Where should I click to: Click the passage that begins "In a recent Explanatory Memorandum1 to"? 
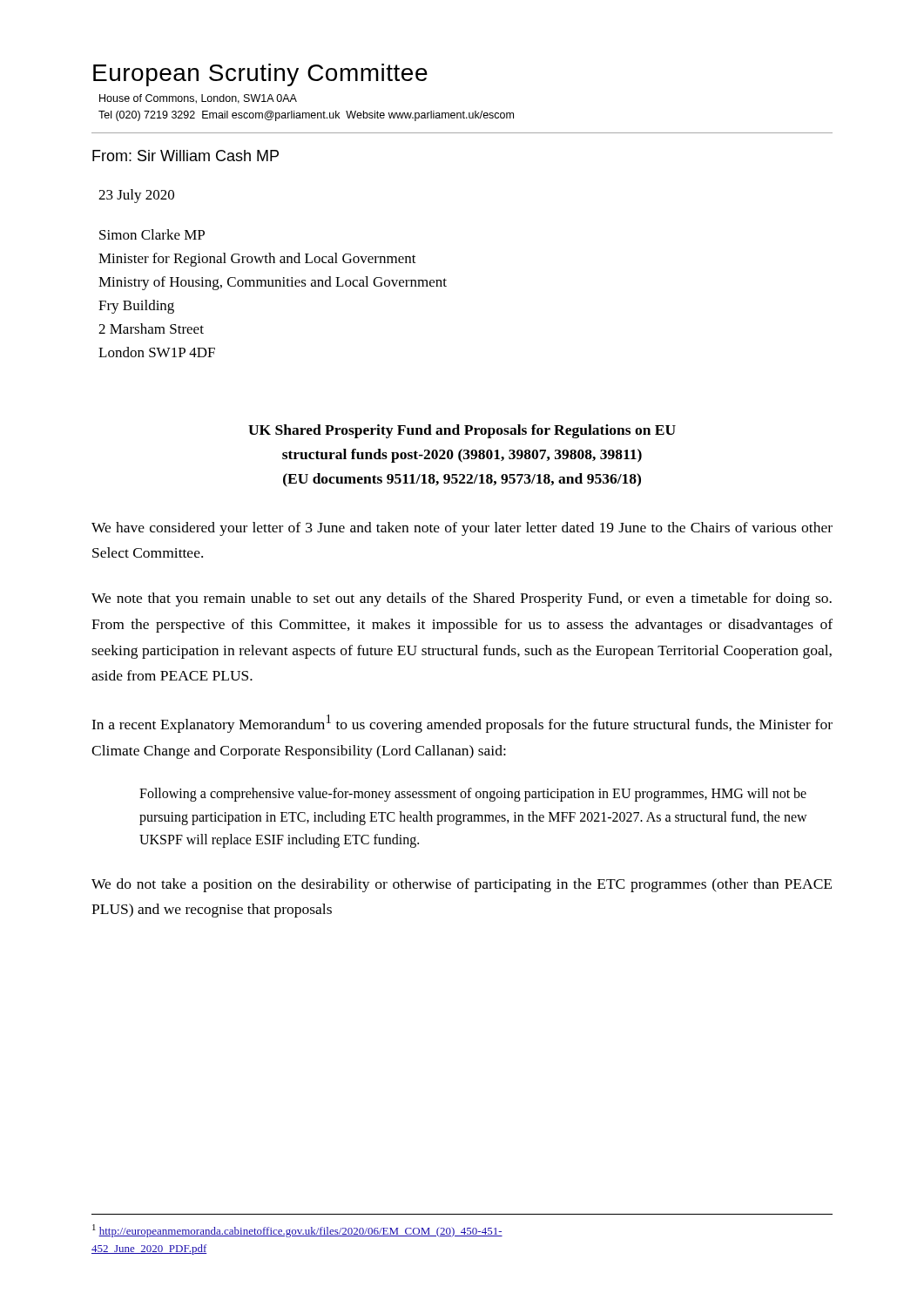[462, 735]
